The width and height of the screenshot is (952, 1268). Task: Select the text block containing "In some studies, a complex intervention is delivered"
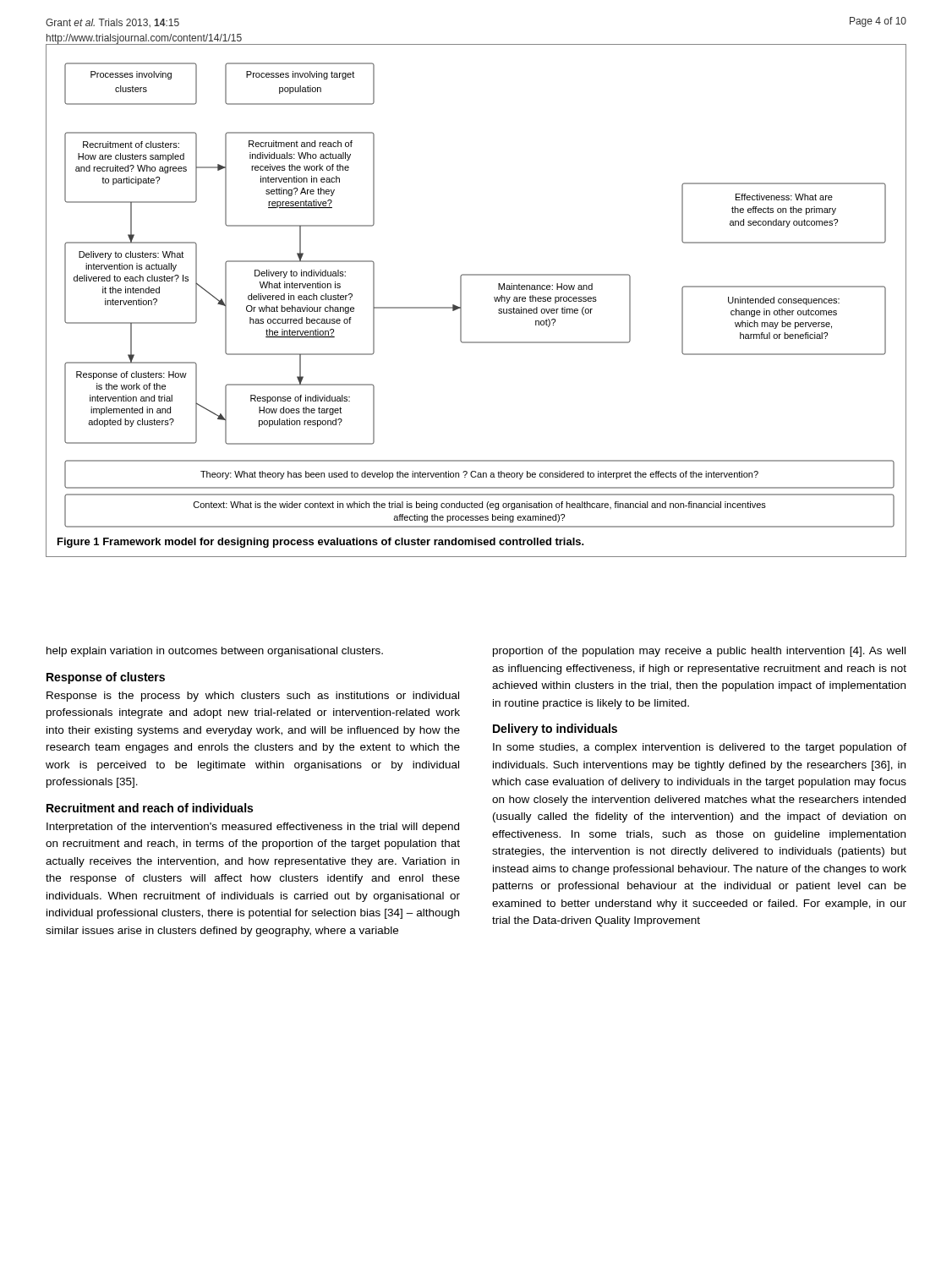[x=699, y=834]
